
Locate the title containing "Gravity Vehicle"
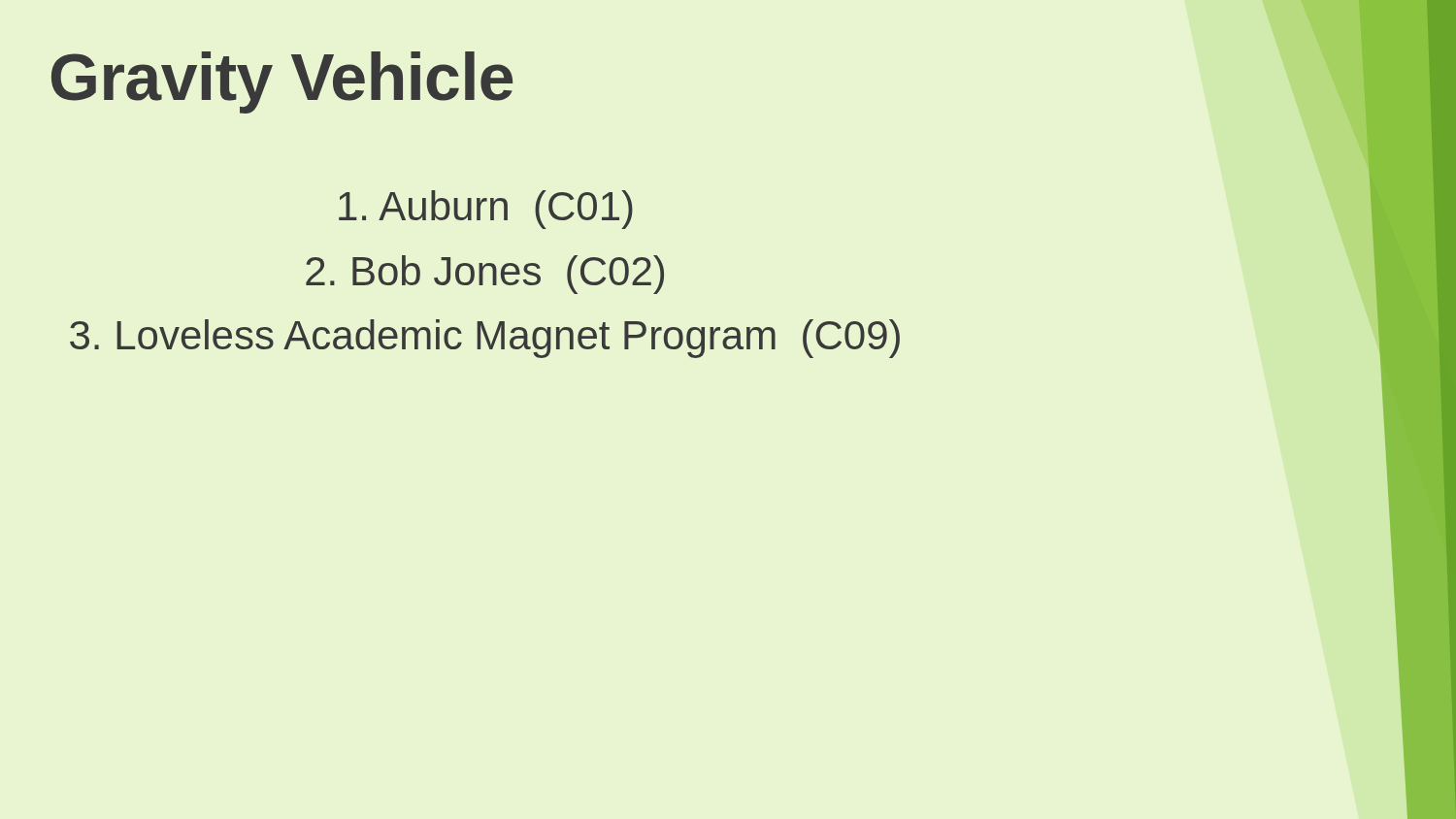click(x=282, y=77)
